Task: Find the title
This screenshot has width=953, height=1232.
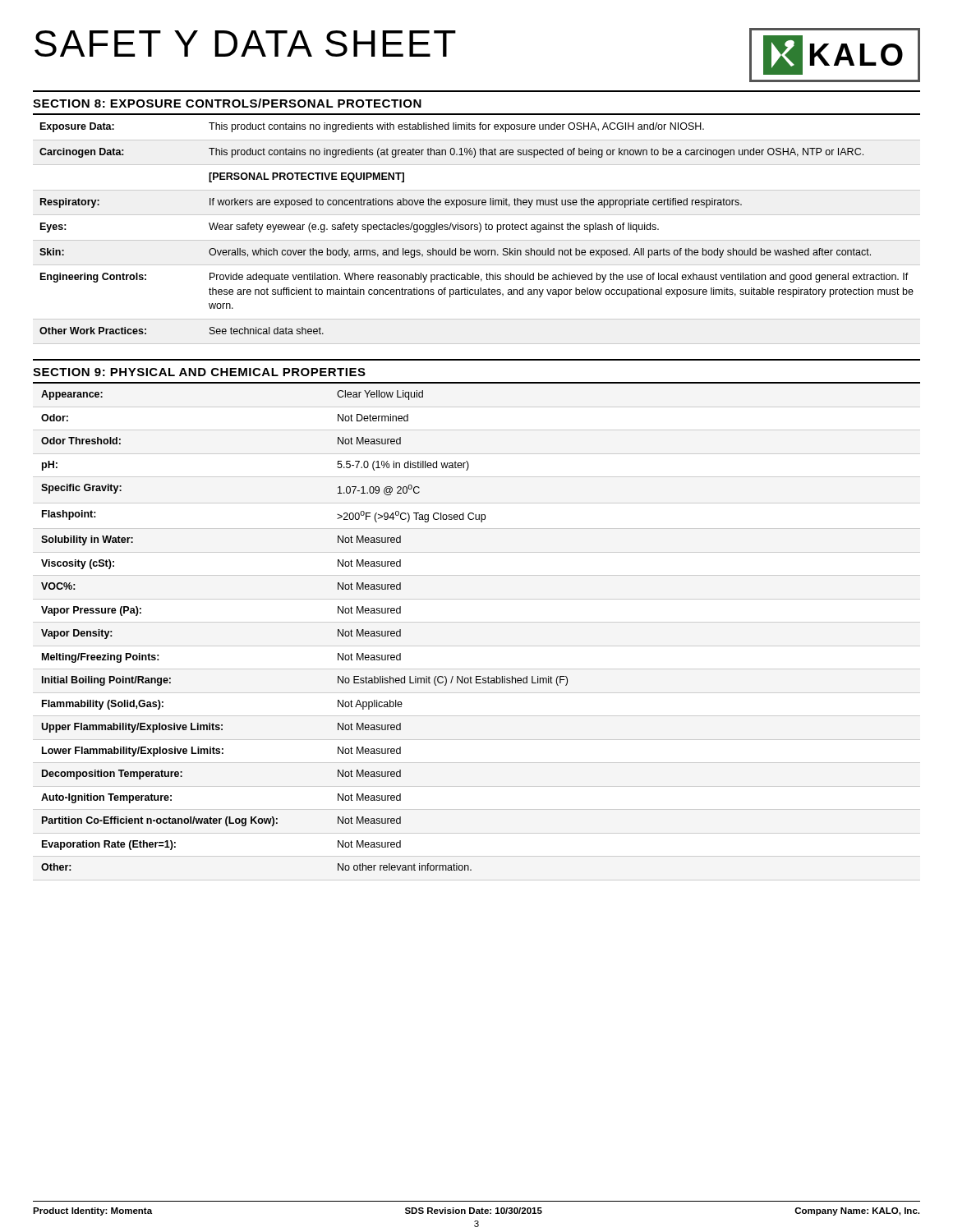Action: [x=245, y=44]
